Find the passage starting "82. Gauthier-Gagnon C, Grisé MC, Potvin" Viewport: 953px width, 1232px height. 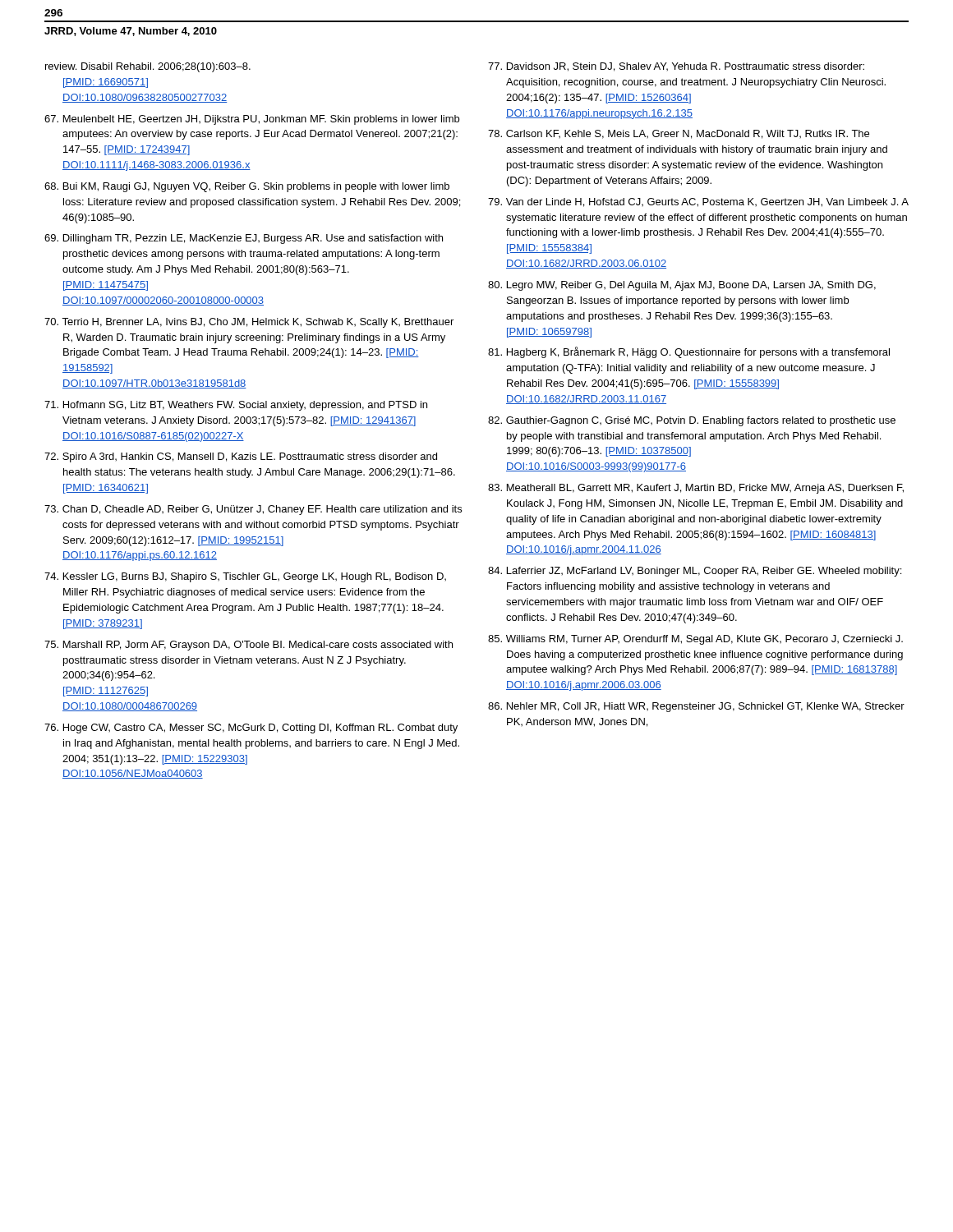pos(692,443)
